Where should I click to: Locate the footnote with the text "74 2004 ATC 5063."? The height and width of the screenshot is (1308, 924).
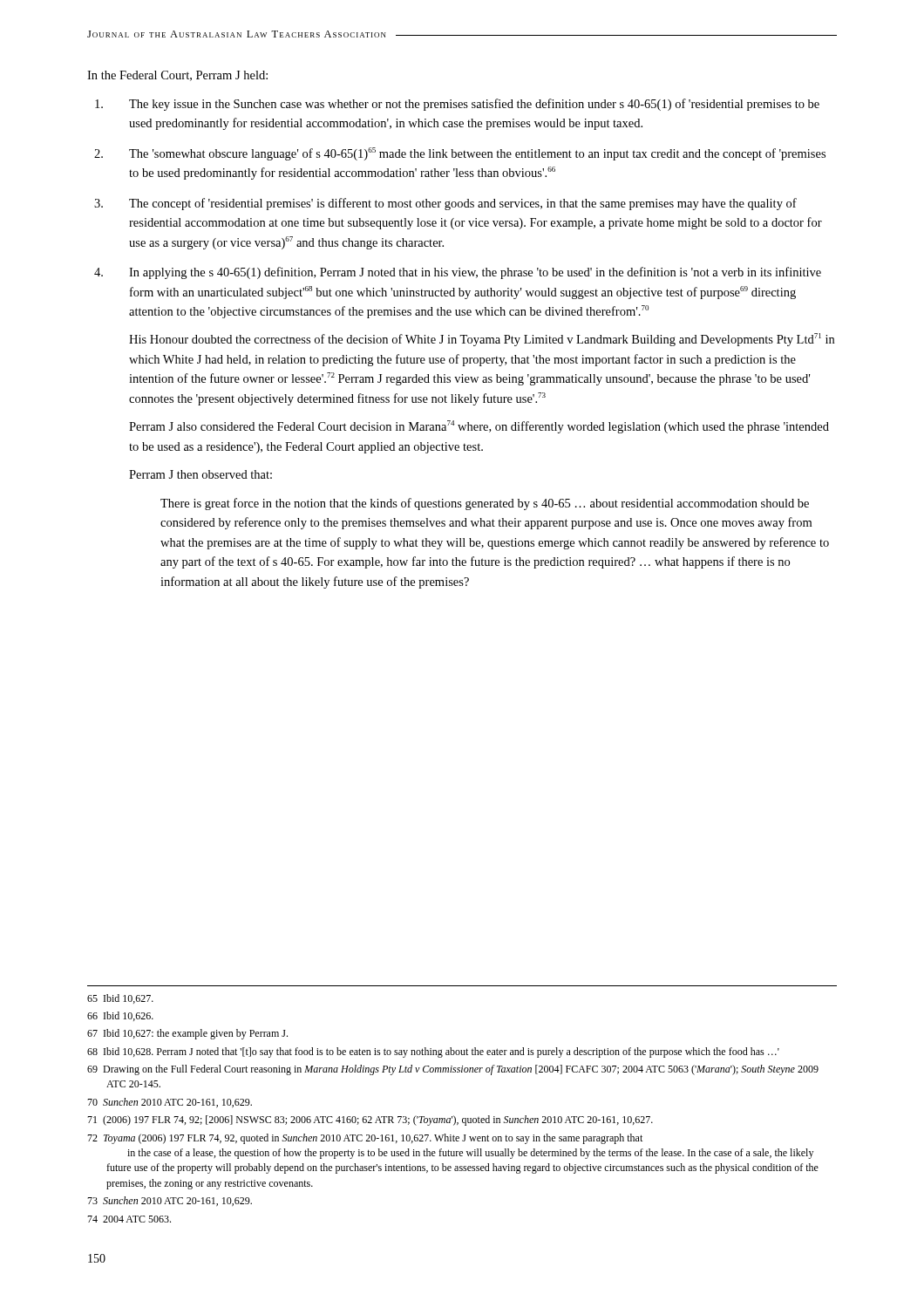click(x=129, y=1219)
